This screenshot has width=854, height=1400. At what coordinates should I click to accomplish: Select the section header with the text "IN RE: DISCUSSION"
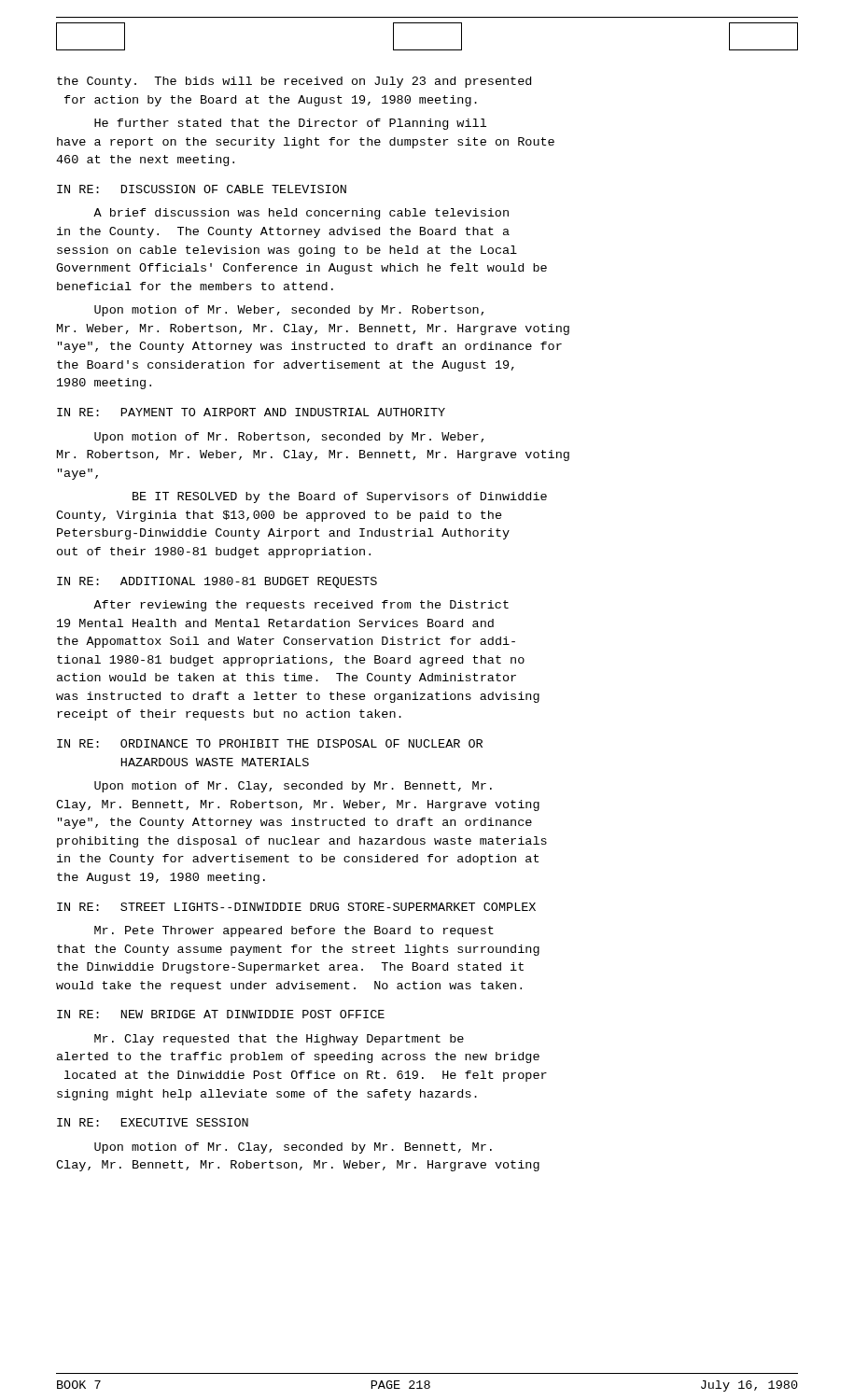coord(202,190)
